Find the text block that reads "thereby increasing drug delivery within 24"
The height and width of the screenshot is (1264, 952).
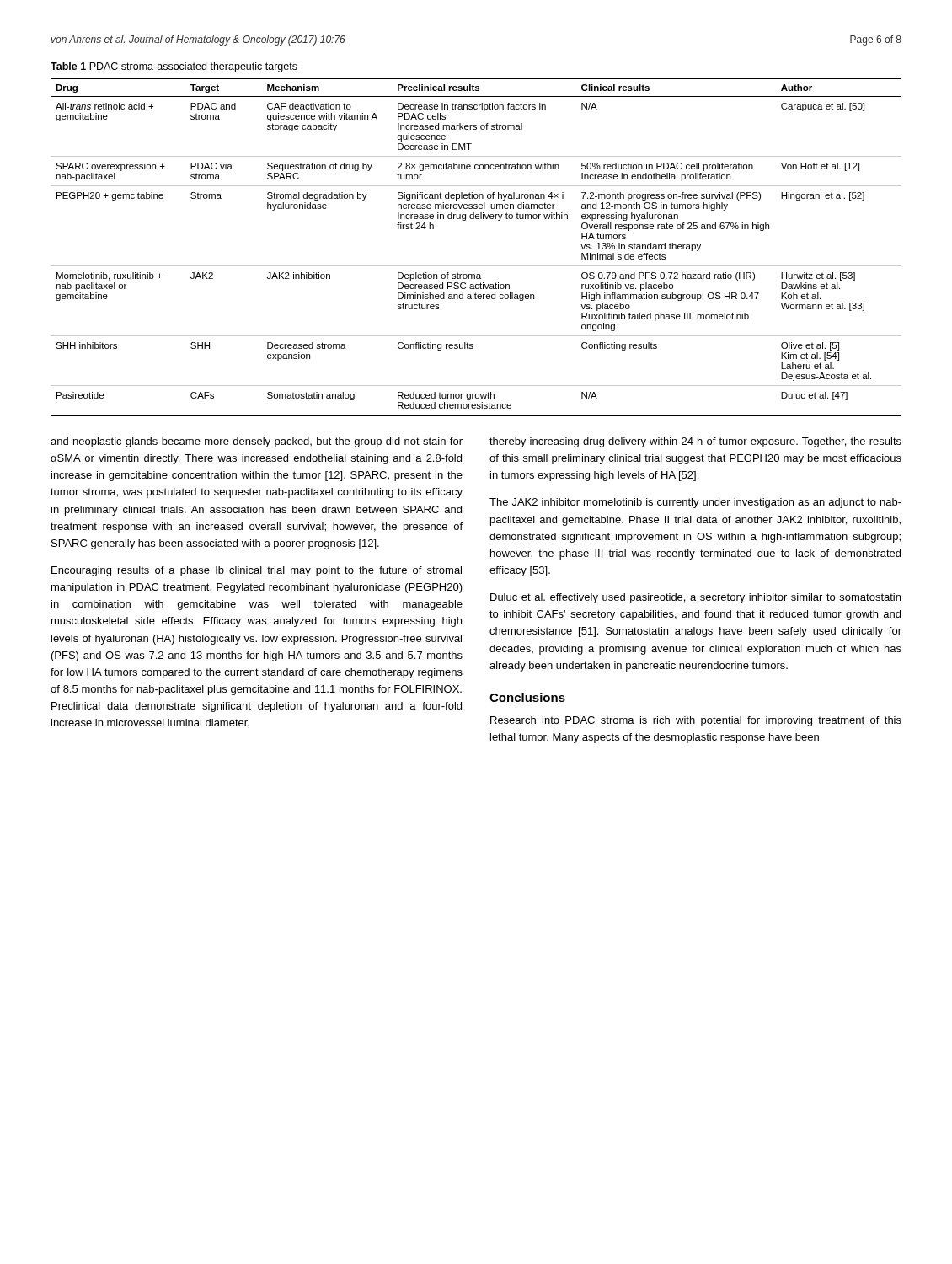(x=695, y=554)
